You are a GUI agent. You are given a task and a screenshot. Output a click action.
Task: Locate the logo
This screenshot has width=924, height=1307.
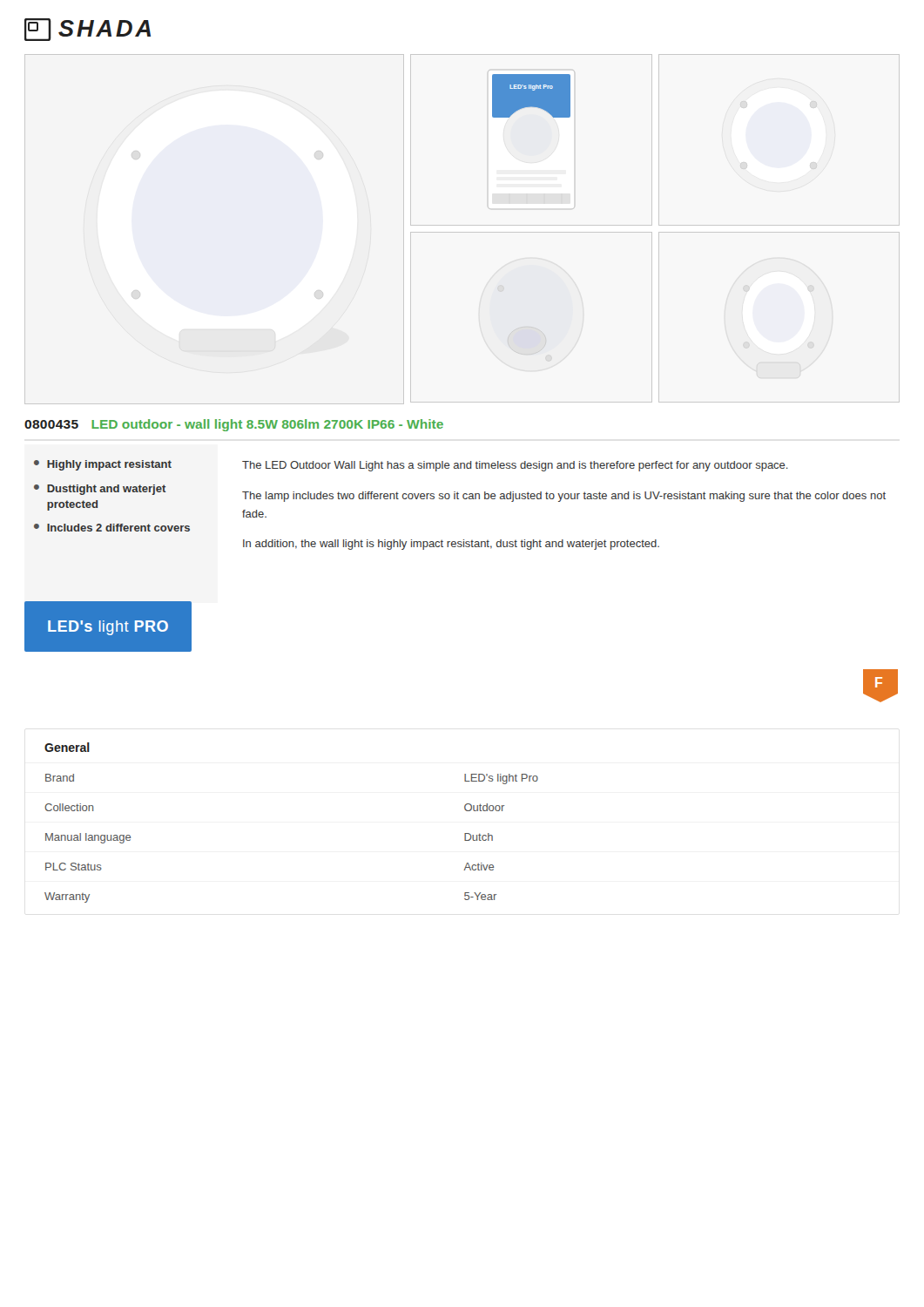pyautogui.click(x=108, y=627)
